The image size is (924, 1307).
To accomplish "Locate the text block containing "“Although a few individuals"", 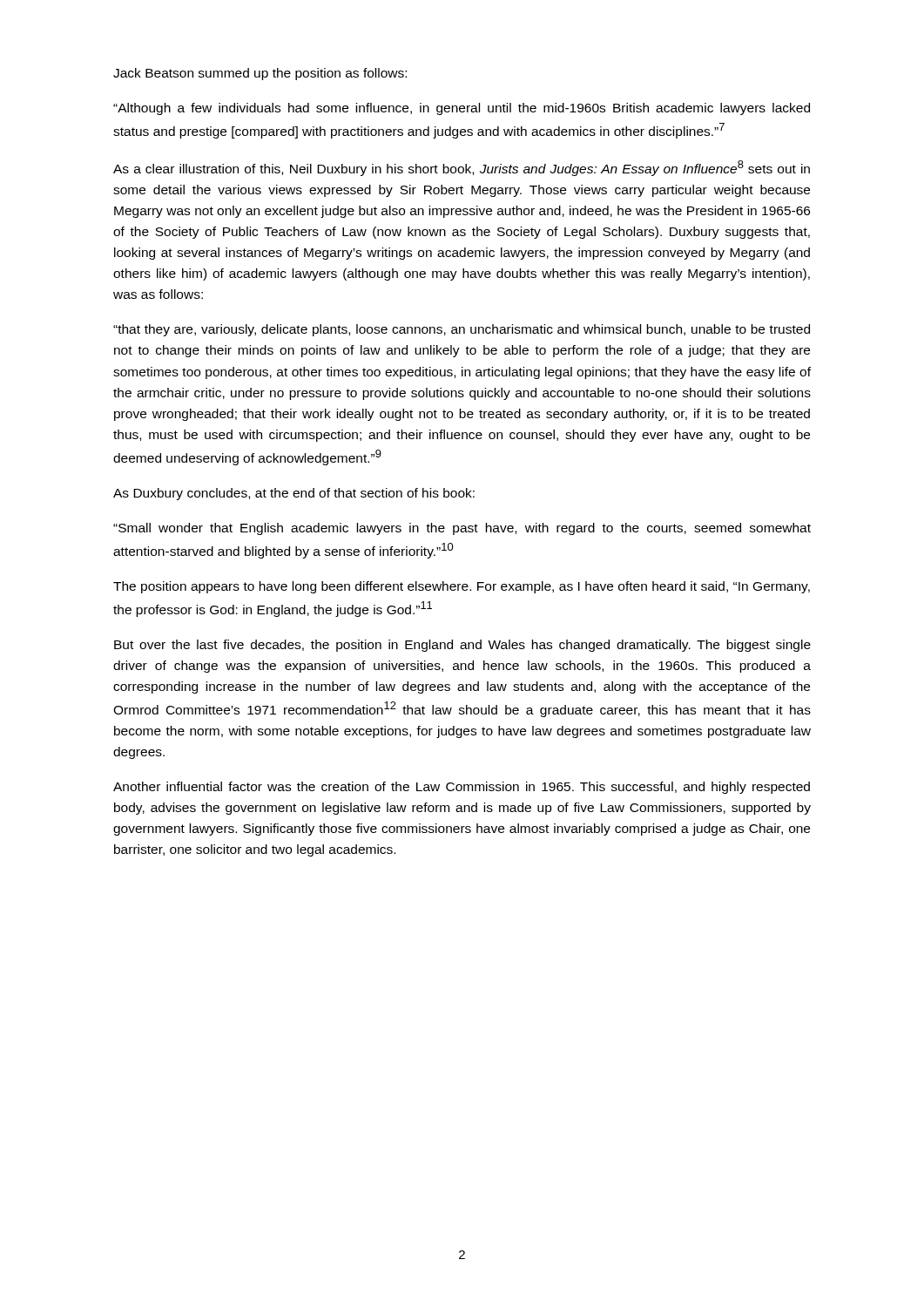I will click(x=462, y=119).
